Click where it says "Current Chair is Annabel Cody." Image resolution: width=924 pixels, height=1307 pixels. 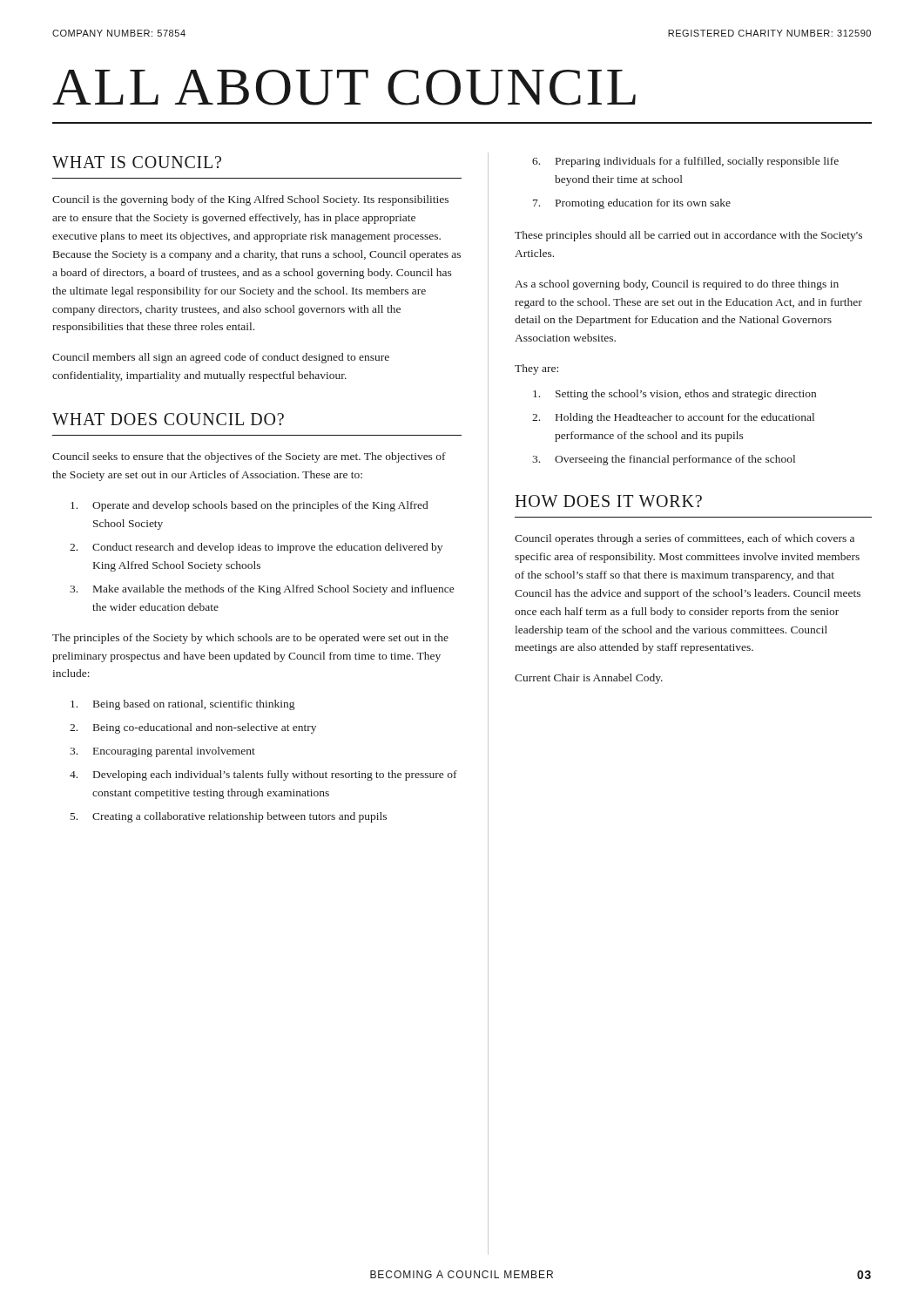(589, 678)
